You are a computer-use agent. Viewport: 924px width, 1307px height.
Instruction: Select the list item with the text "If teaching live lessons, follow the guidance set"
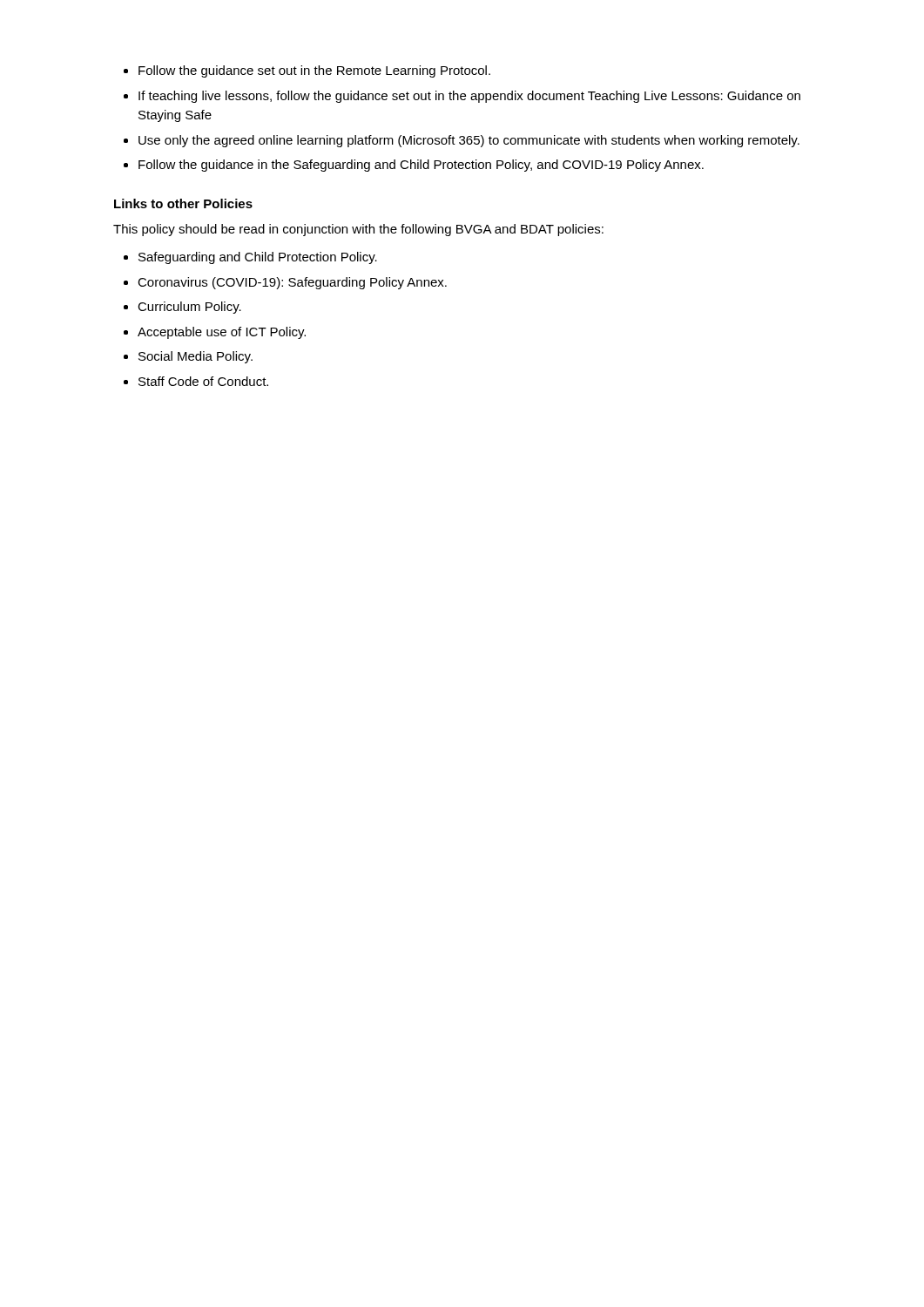(474, 105)
